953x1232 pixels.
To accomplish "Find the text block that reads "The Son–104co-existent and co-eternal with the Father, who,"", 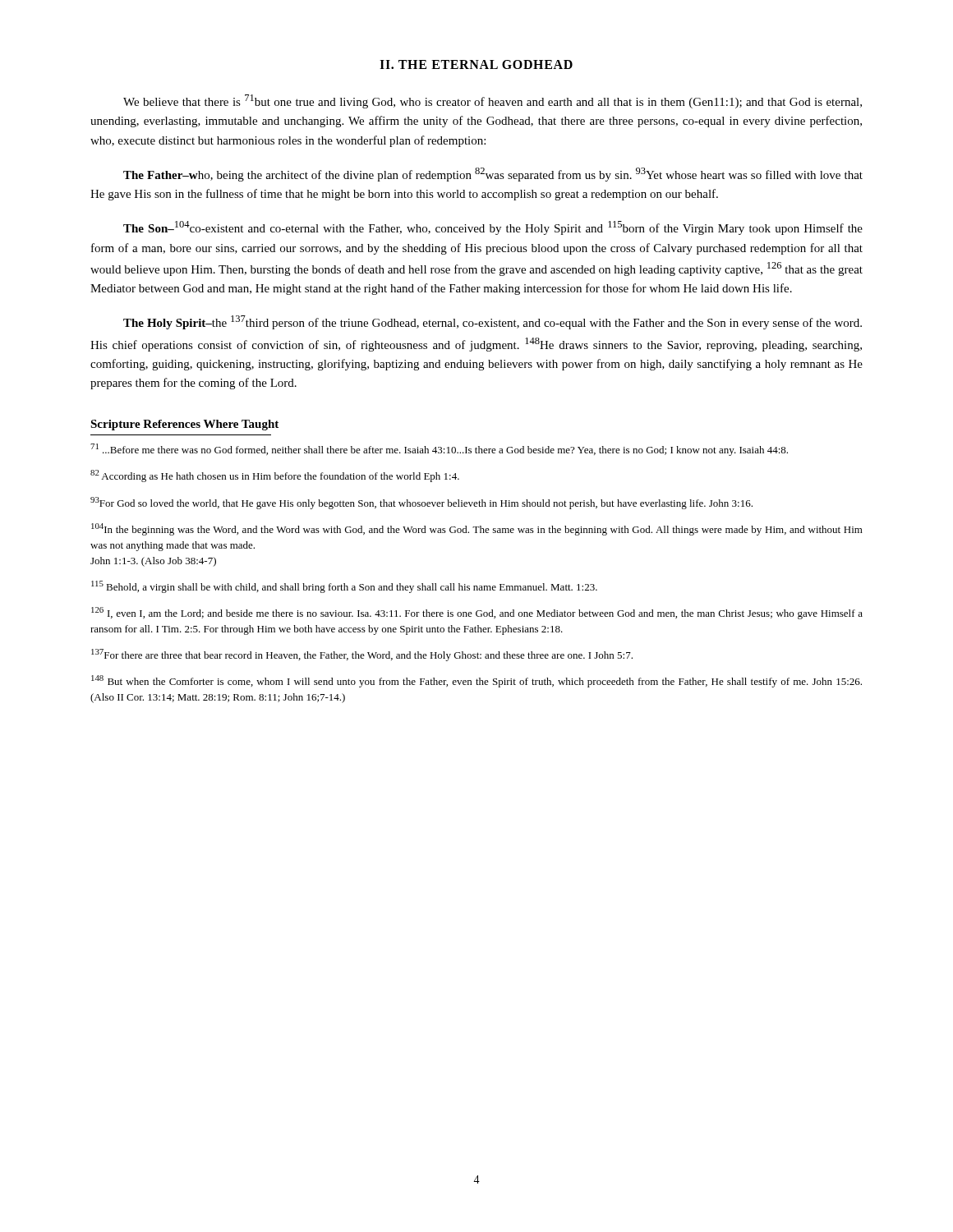I will point(476,257).
